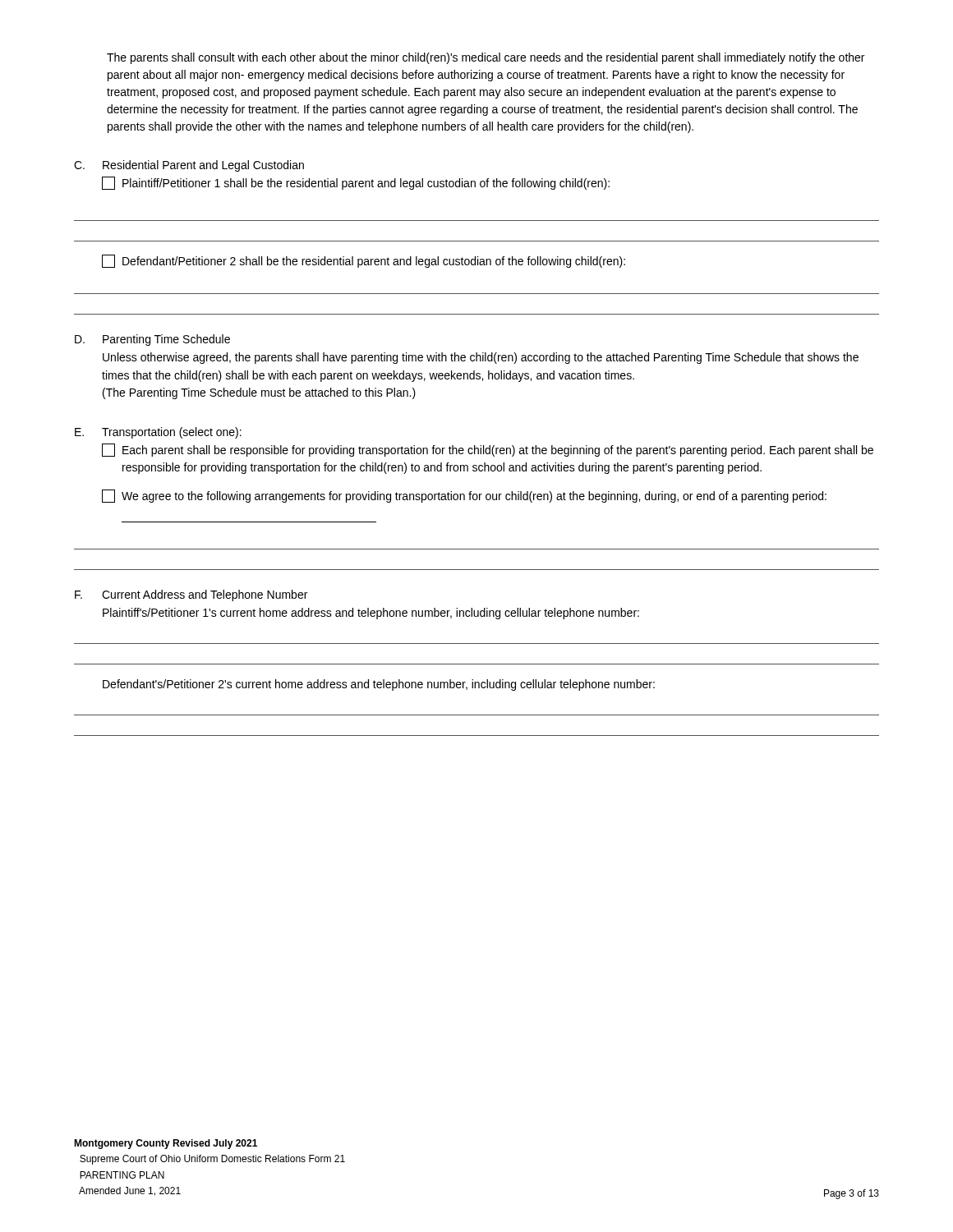The height and width of the screenshot is (1232, 953).
Task: Click on the element starting "The parents shall consult with"
Action: 486,92
